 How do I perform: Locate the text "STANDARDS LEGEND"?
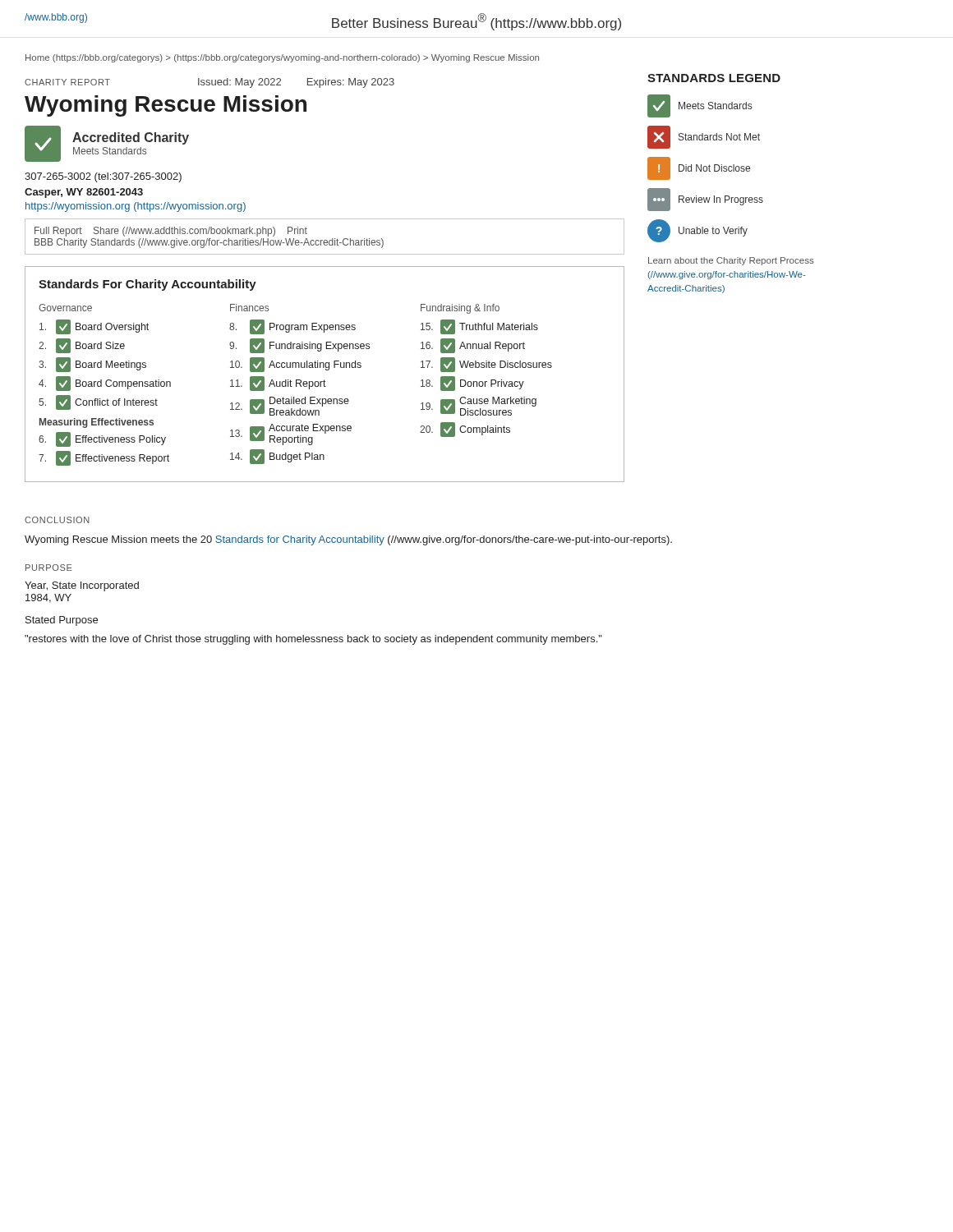(714, 77)
